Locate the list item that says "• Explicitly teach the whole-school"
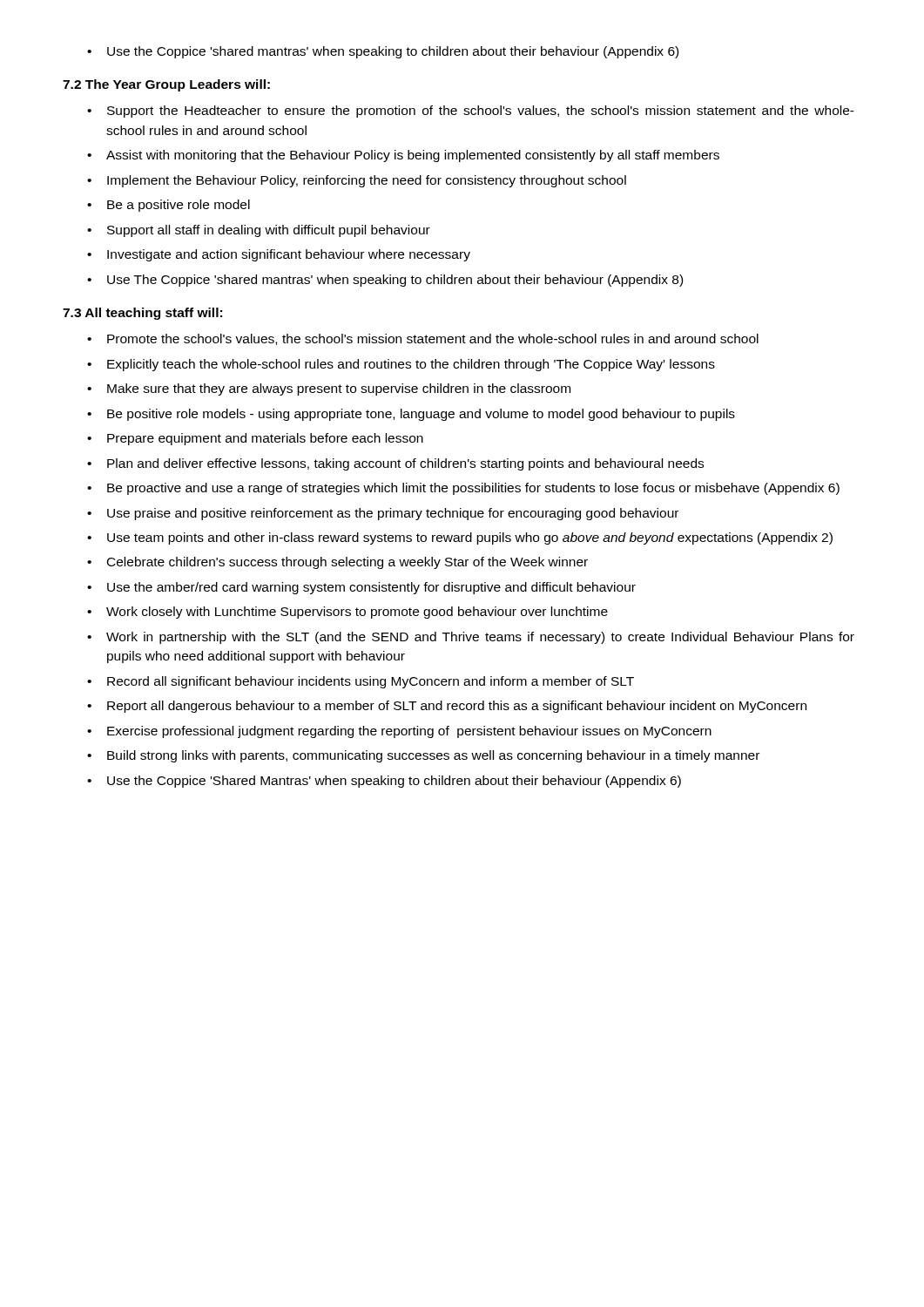924x1307 pixels. pos(471,364)
